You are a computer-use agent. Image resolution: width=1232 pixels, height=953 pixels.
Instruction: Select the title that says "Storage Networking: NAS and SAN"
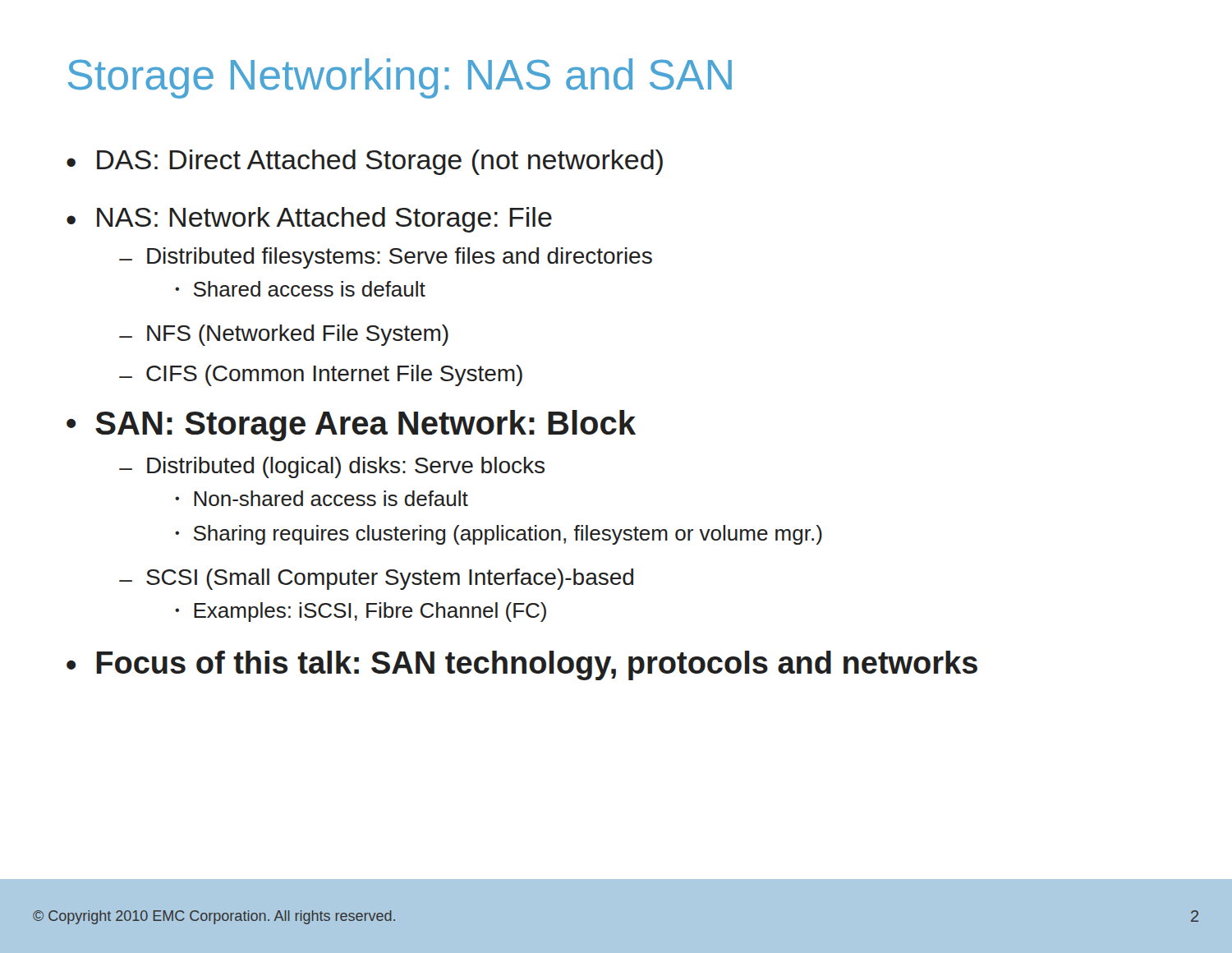[x=400, y=75]
